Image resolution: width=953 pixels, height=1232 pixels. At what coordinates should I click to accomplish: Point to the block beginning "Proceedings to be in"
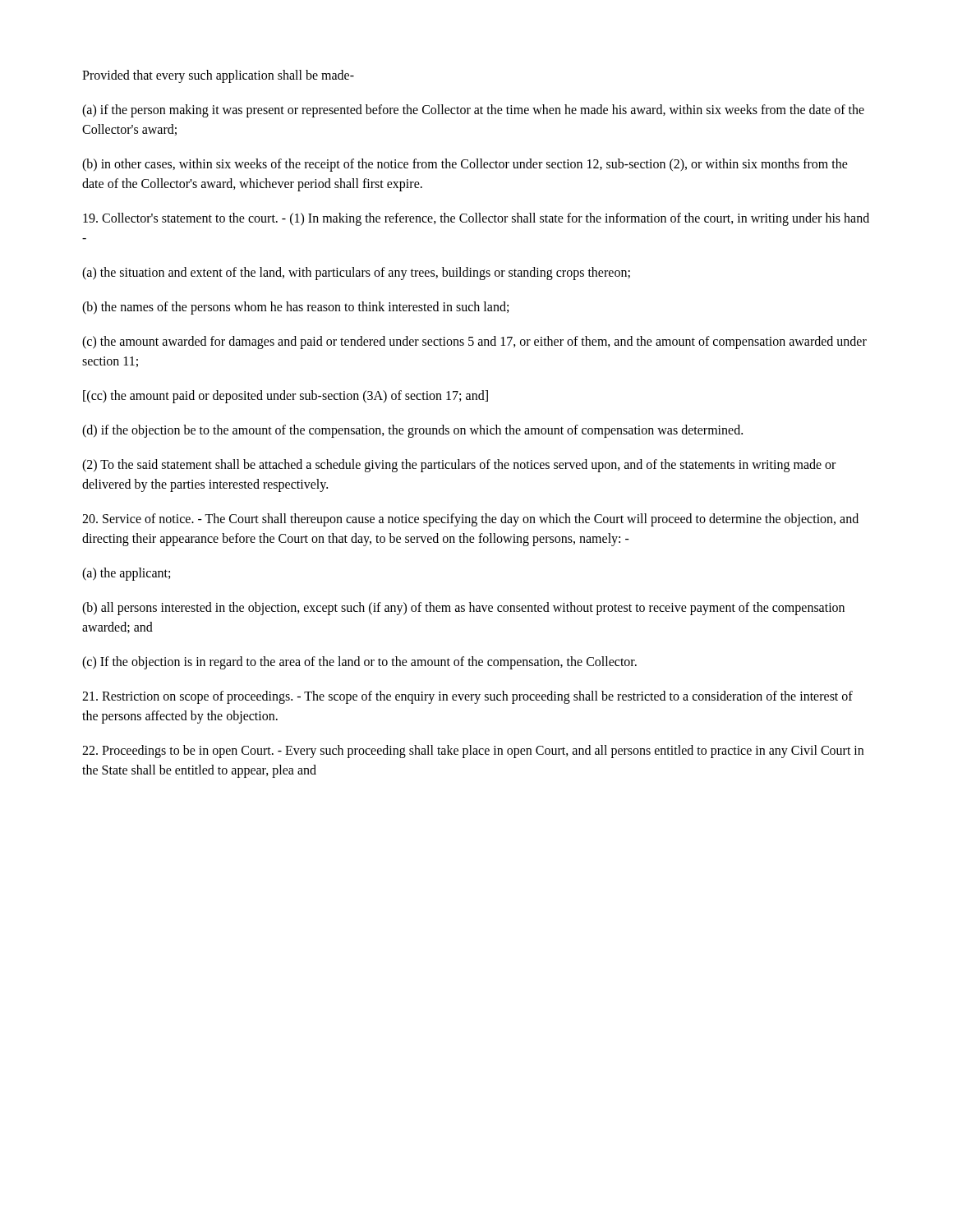[473, 760]
